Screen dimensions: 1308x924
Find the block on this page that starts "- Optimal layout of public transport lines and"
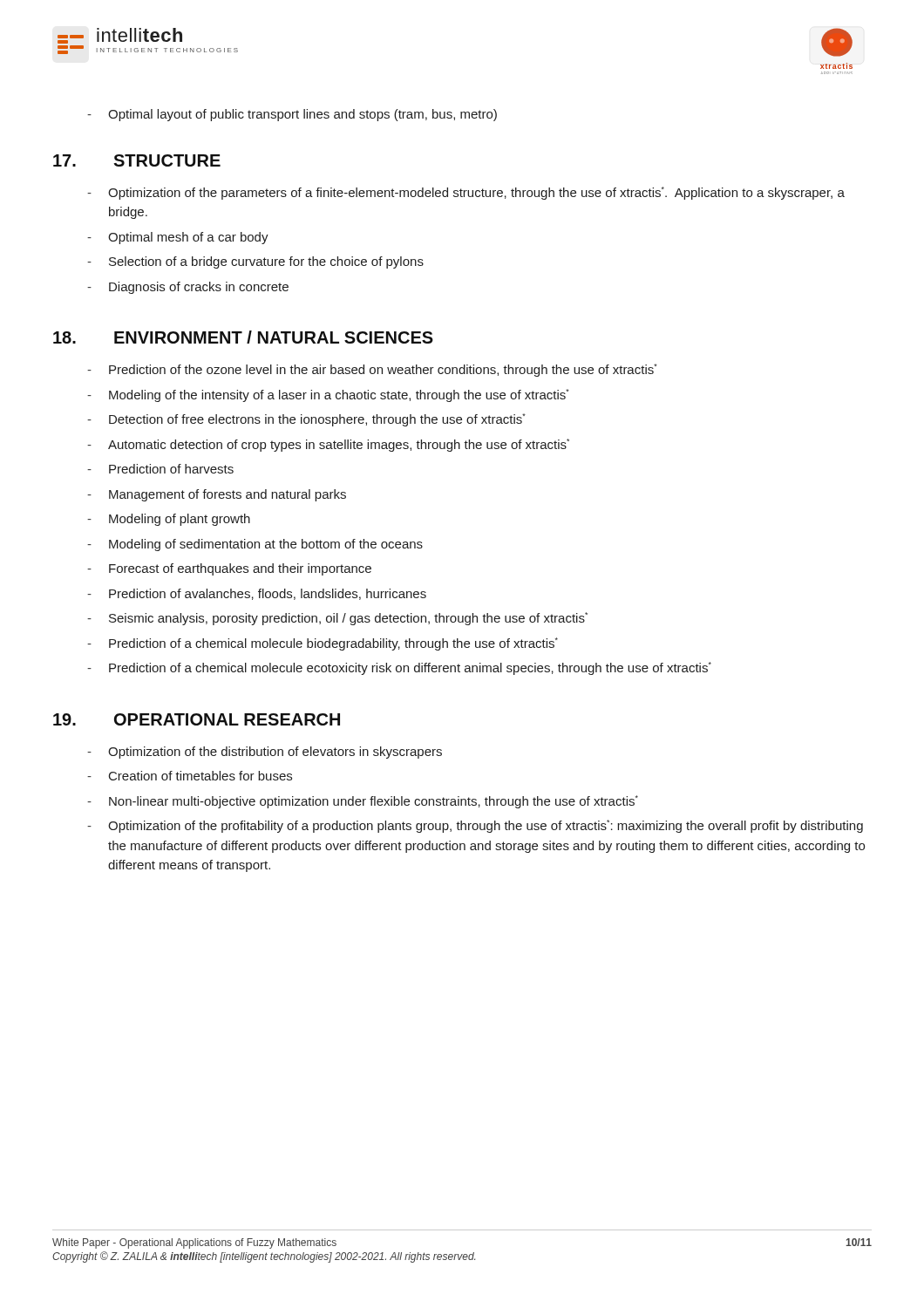[x=292, y=114]
